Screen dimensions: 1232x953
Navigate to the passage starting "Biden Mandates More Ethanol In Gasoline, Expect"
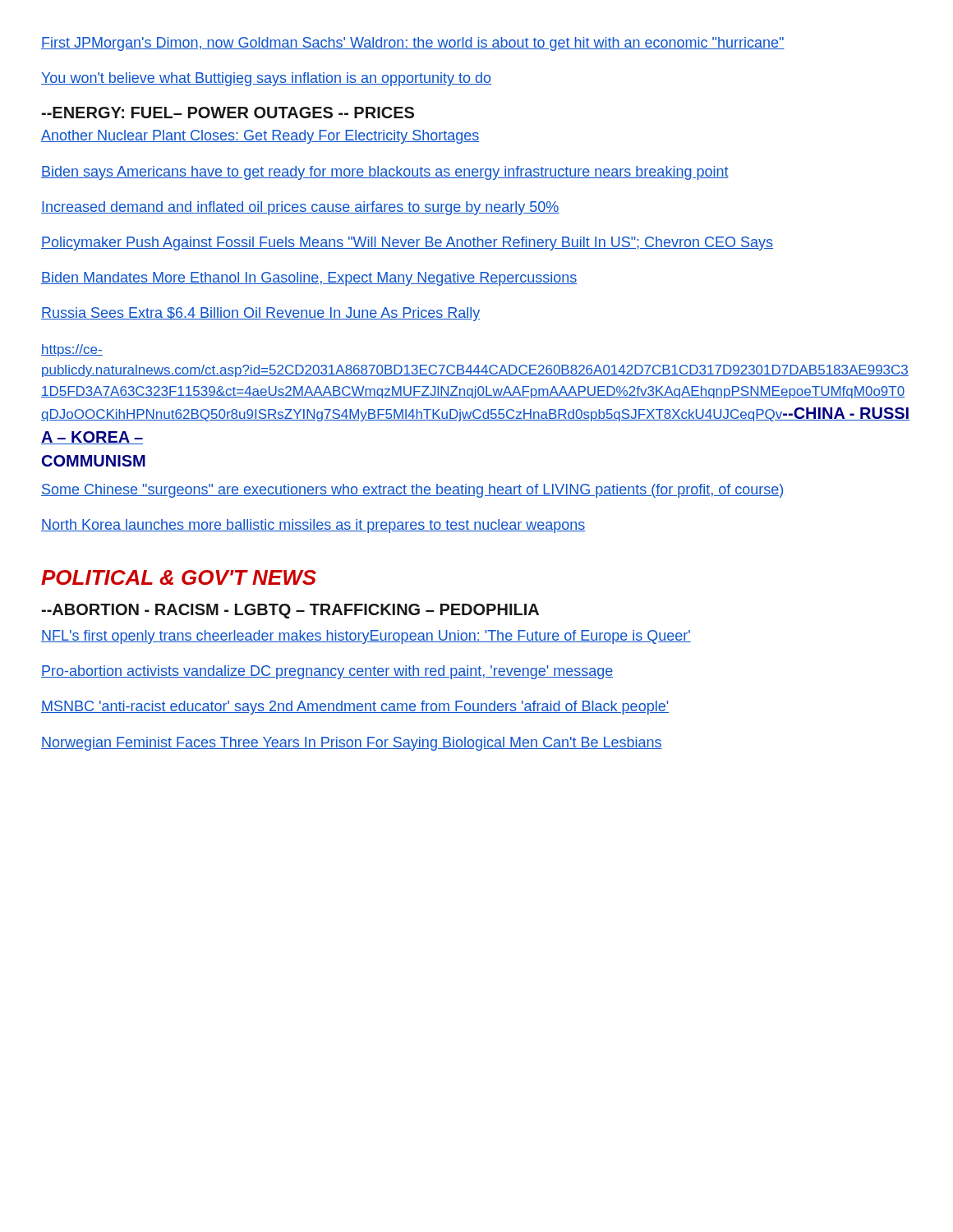coord(309,278)
